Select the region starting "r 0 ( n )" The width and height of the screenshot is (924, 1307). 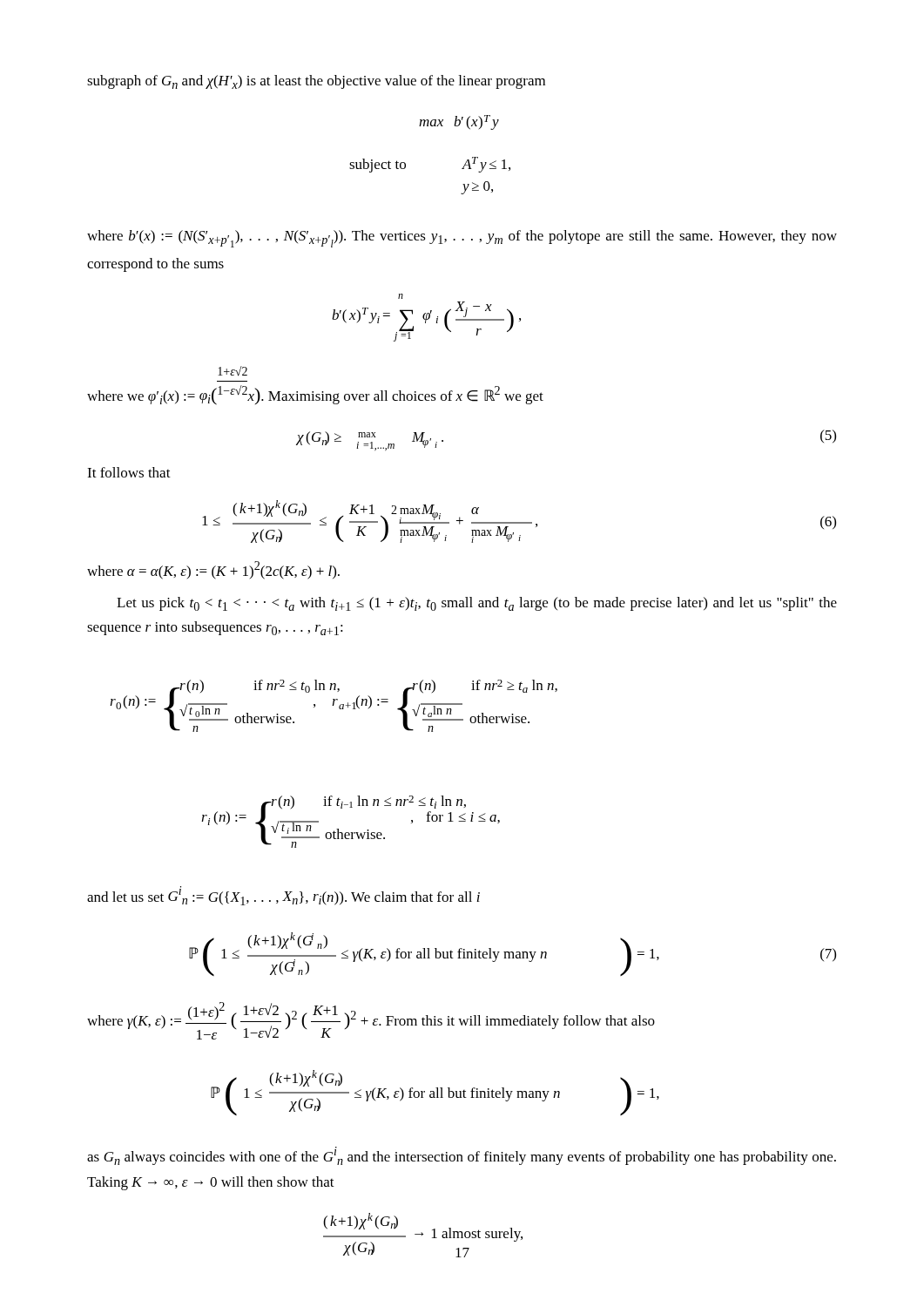[x=334, y=706]
